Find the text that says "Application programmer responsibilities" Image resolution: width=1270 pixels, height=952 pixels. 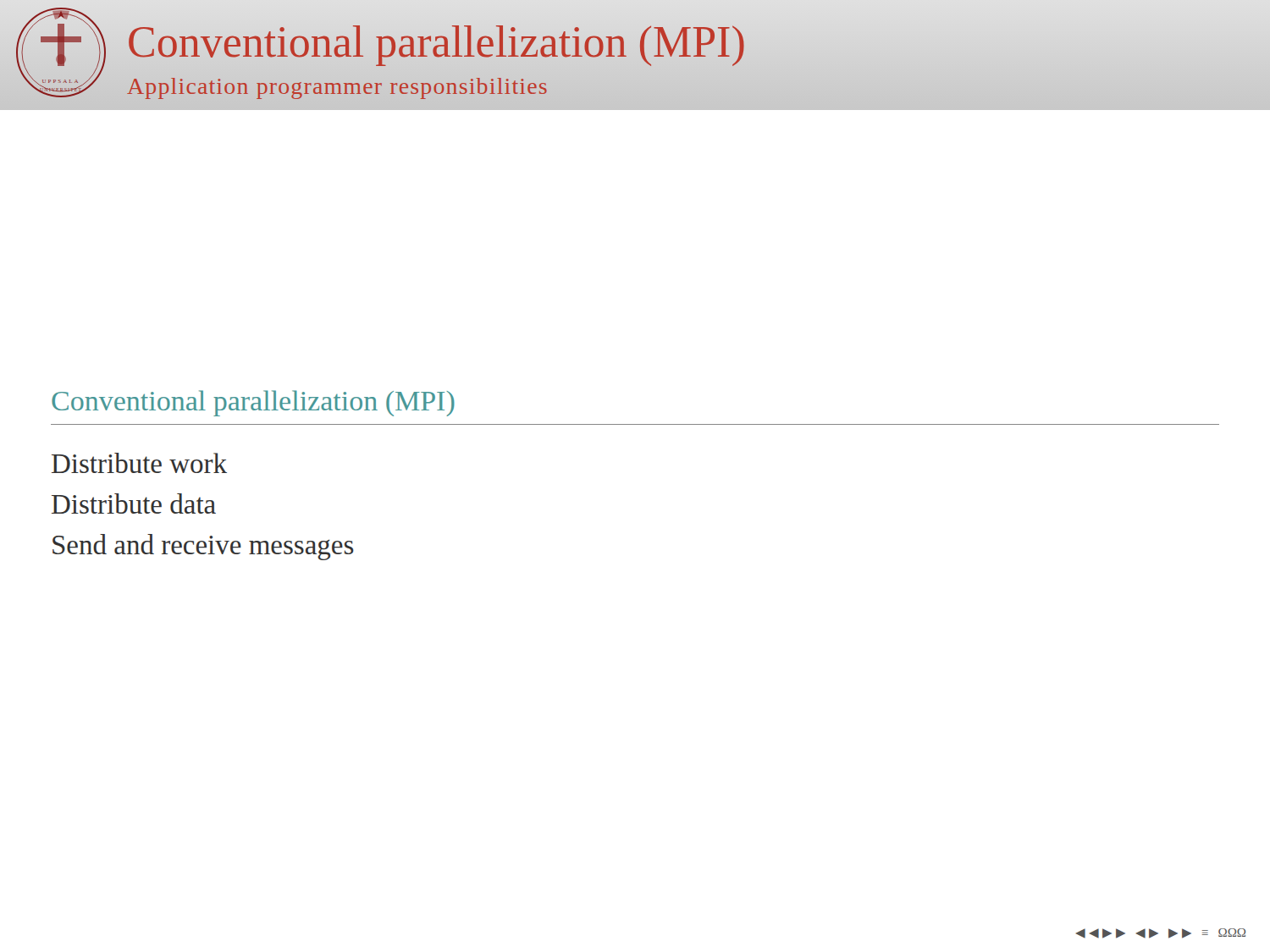pos(338,86)
